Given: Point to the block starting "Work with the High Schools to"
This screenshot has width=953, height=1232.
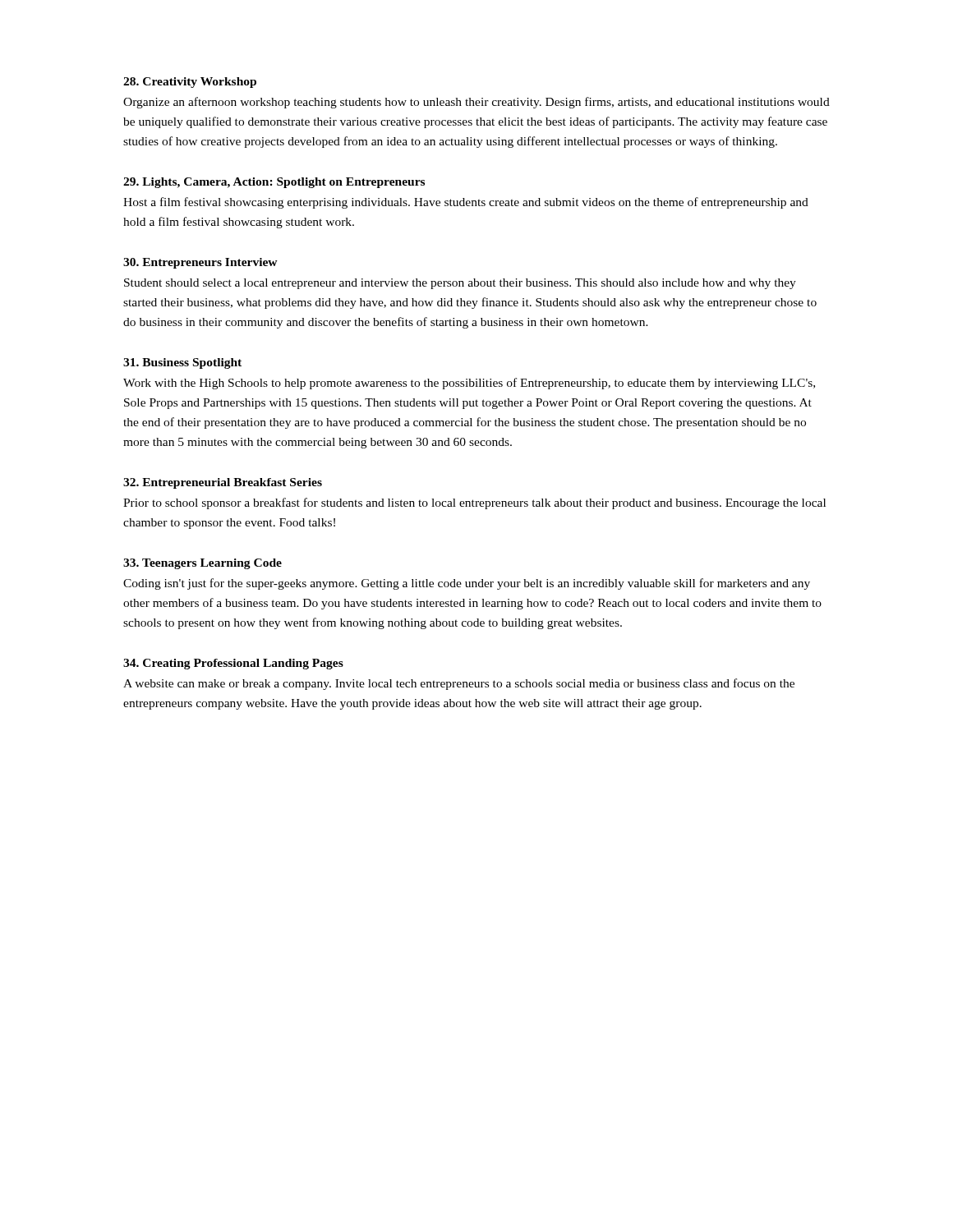Looking at the screenshot, I should [x=470, y=412].
